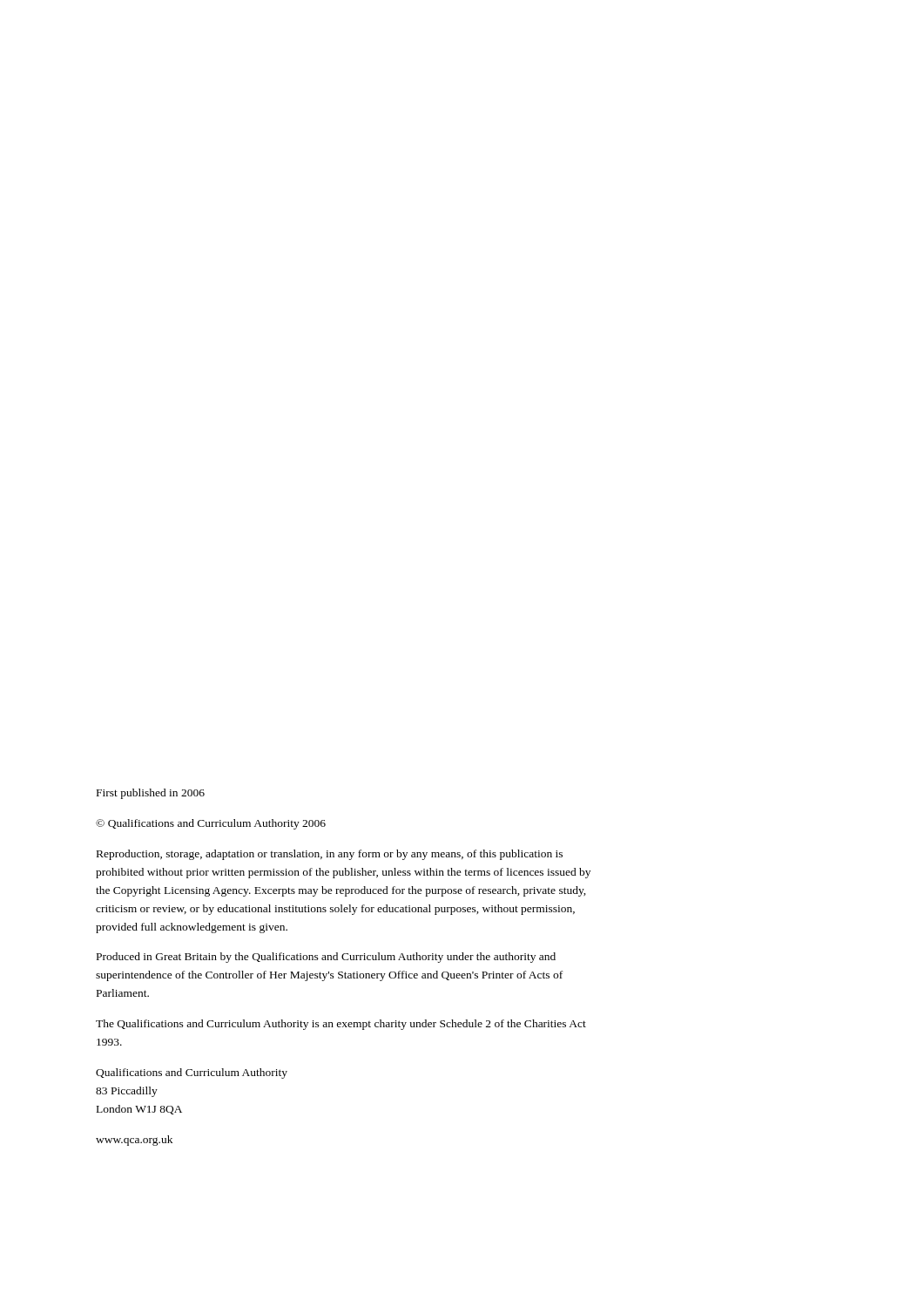Locate the text block containing "Produced in Great Britain by the"
The image size is (924, 1307).
click(329, 975)
